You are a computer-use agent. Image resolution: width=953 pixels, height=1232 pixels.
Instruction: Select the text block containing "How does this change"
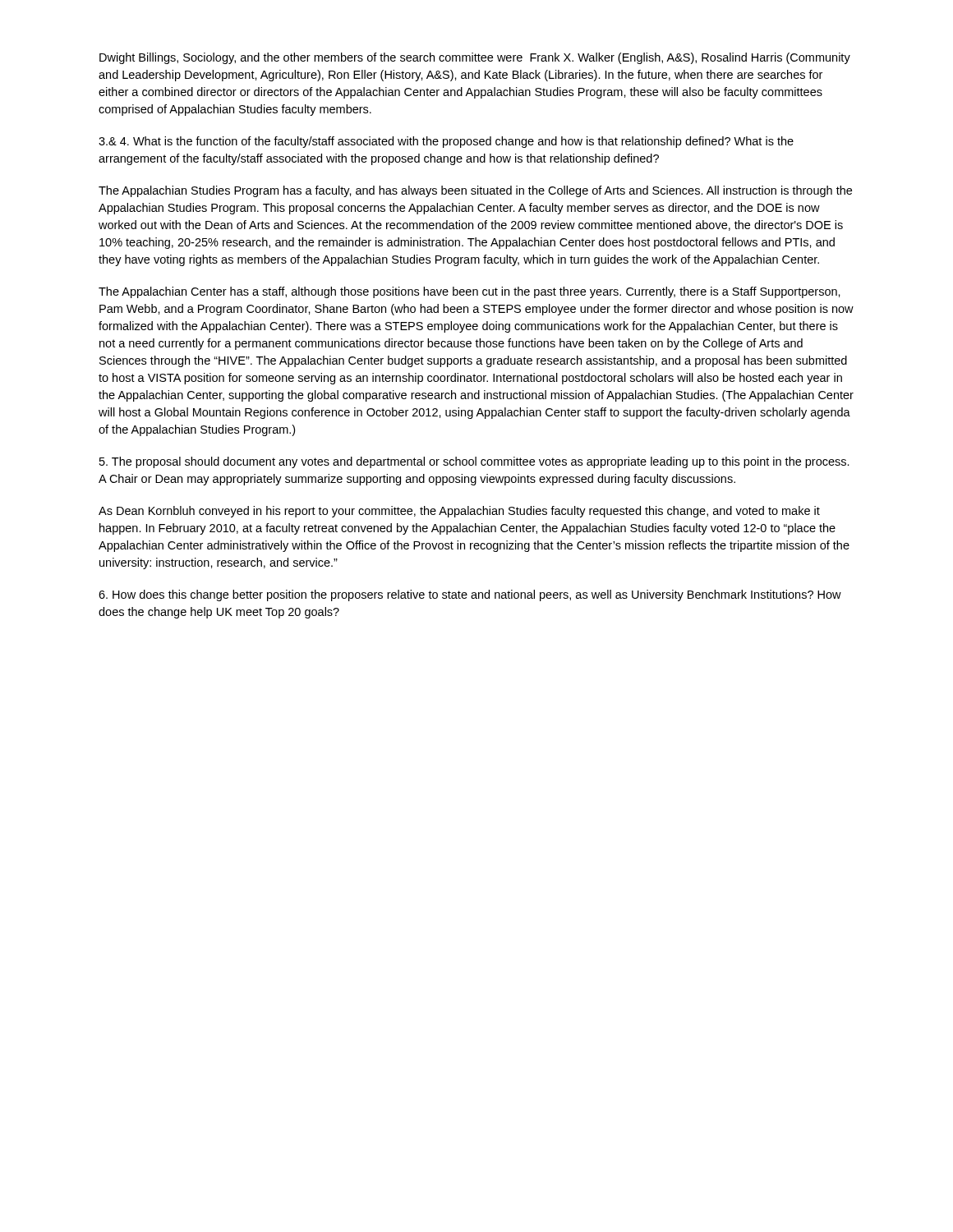pyautogui.click(x=470, y=604)
